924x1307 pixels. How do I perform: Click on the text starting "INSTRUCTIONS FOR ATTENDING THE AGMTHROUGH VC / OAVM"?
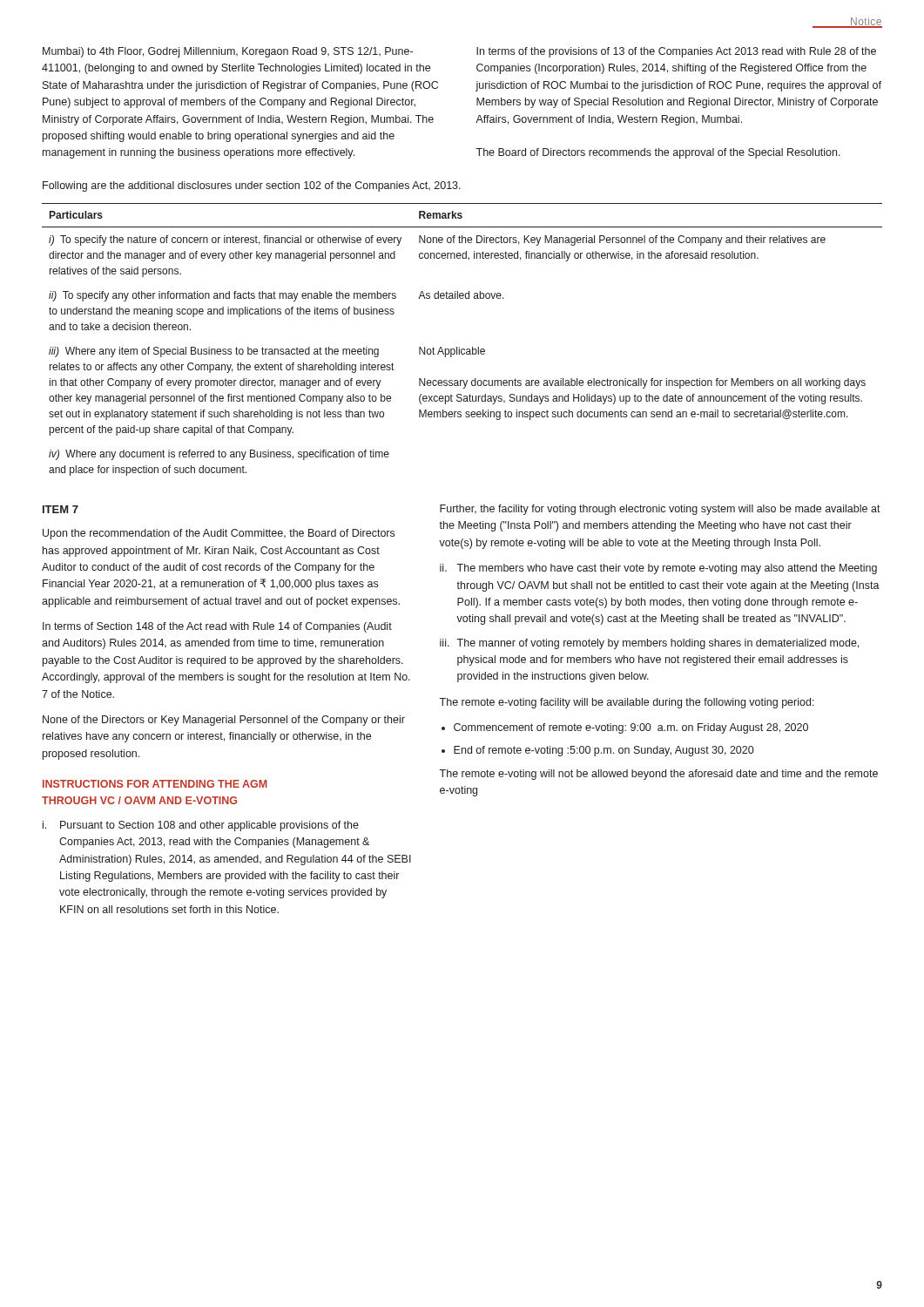(x=155, y=793)
